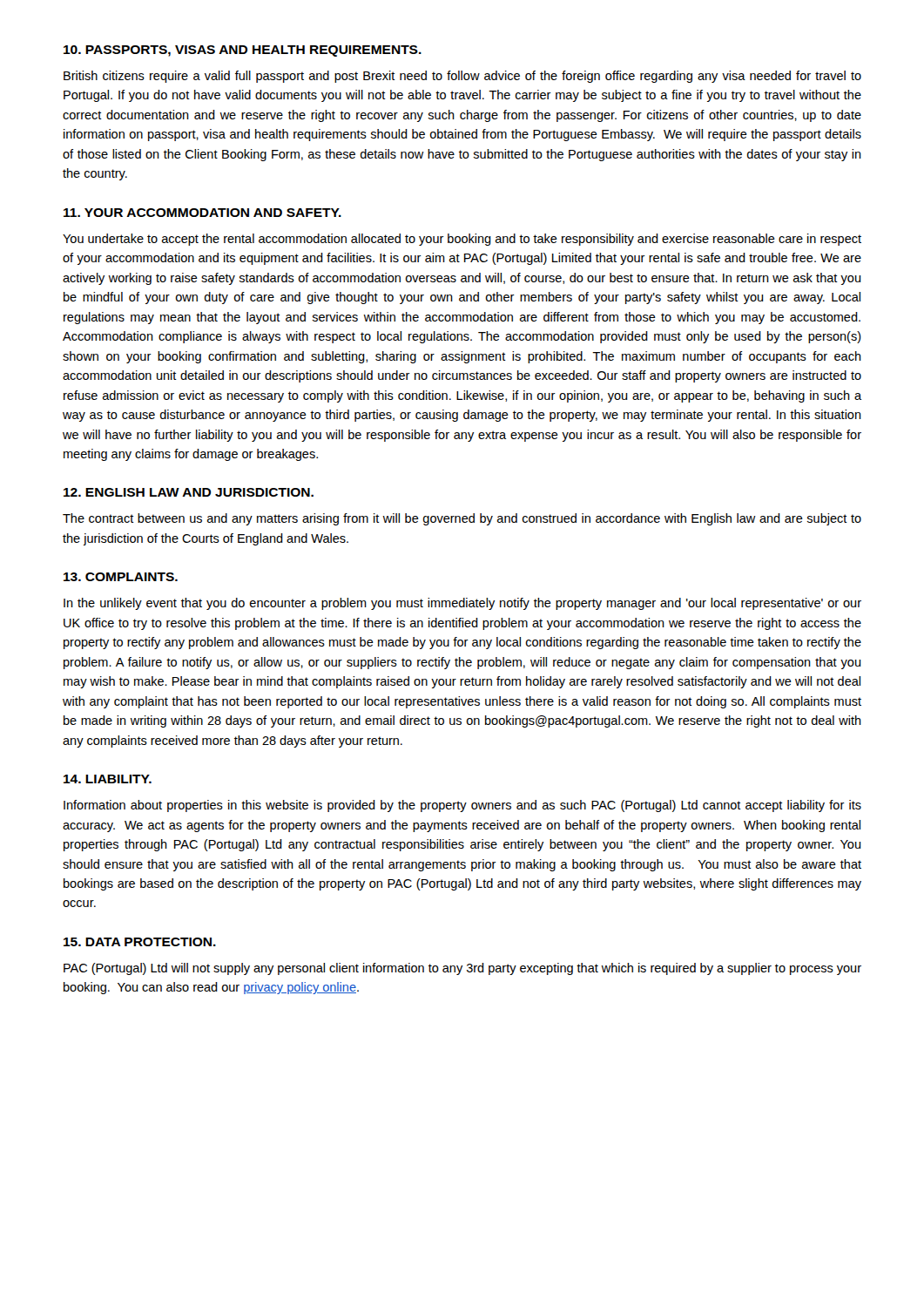Screen dimensions: 1307x924
Task: Locate the passage starting "11. YOUR ACCOMMODATION AND"
Action: (202, 212)
